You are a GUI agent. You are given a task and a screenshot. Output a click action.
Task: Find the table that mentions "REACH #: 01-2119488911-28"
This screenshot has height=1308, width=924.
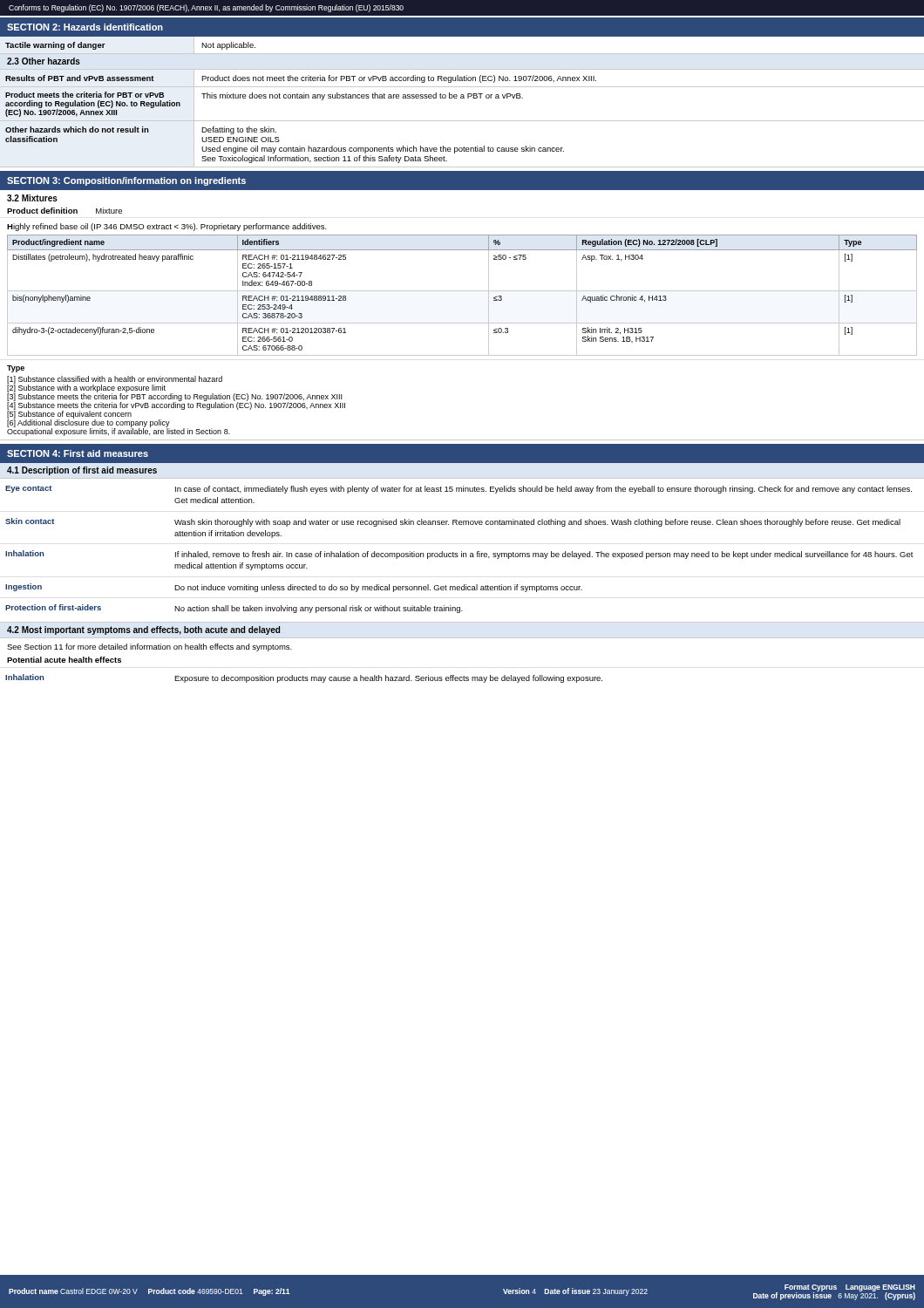(462, 297)
